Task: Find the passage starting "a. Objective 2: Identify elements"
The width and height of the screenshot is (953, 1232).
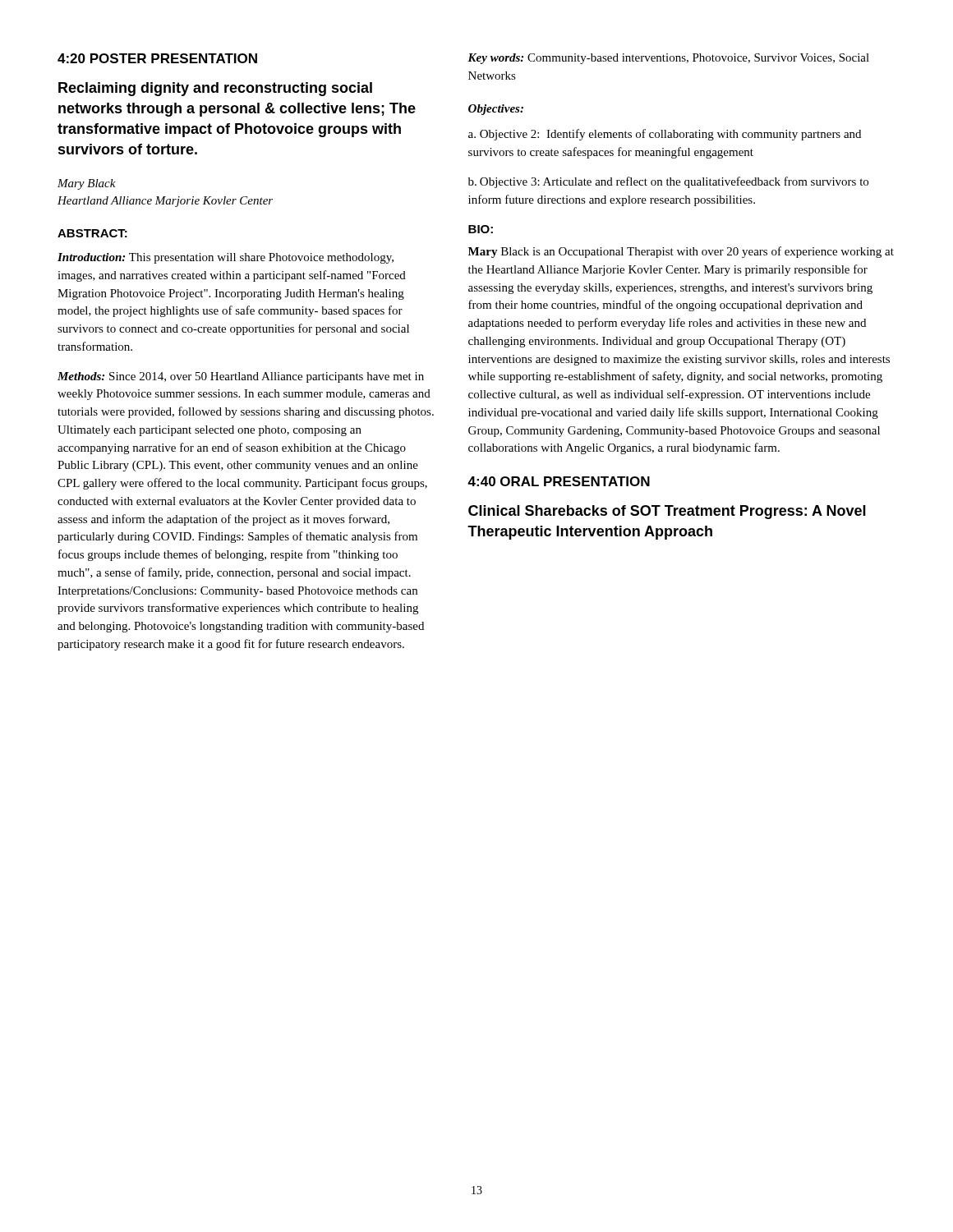Action: (x=665, y=143)
